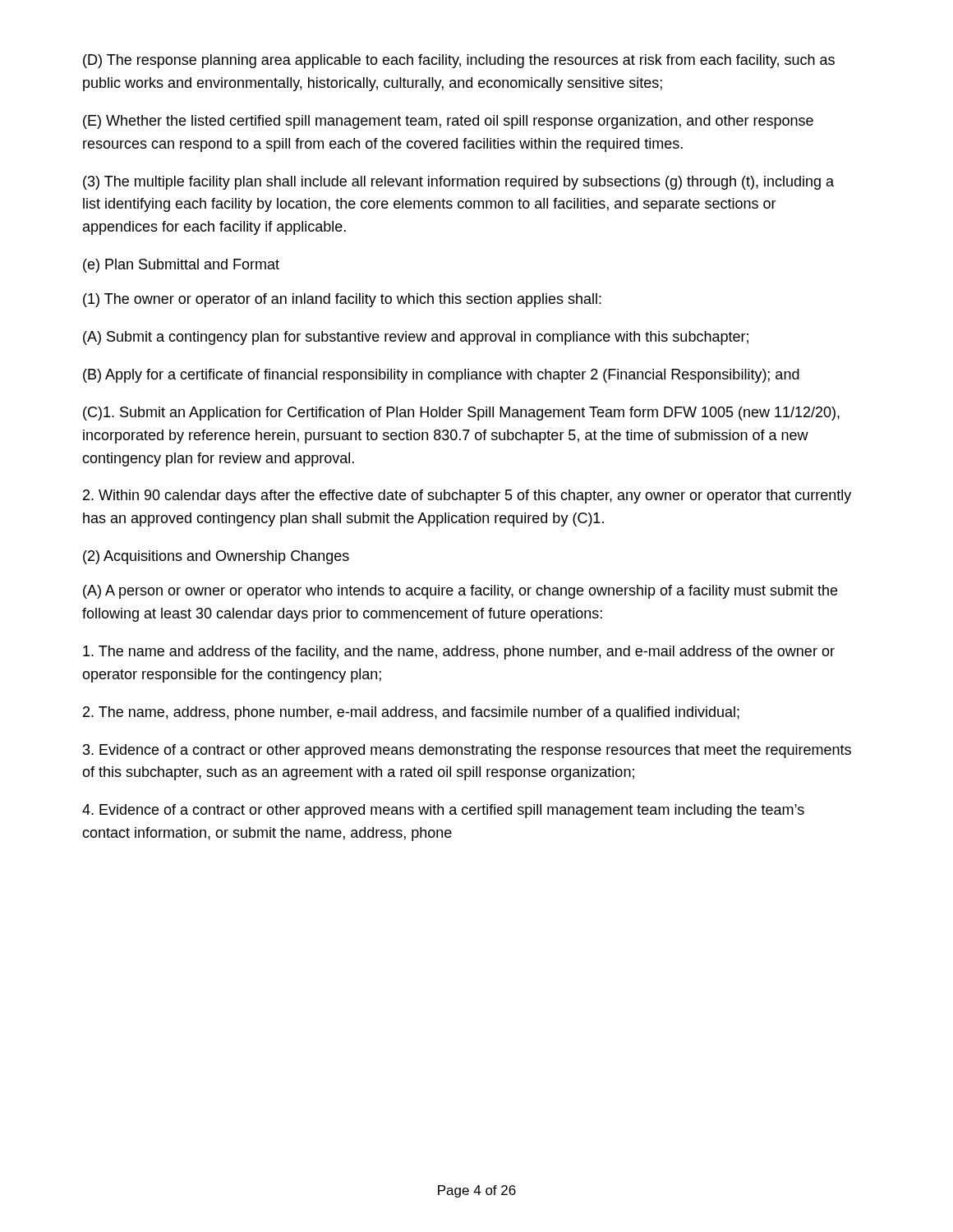Select the passage starting "(C)1. Submit an Application for"
The width and height of the screenshot is (953, 1232).
point(461,435)
